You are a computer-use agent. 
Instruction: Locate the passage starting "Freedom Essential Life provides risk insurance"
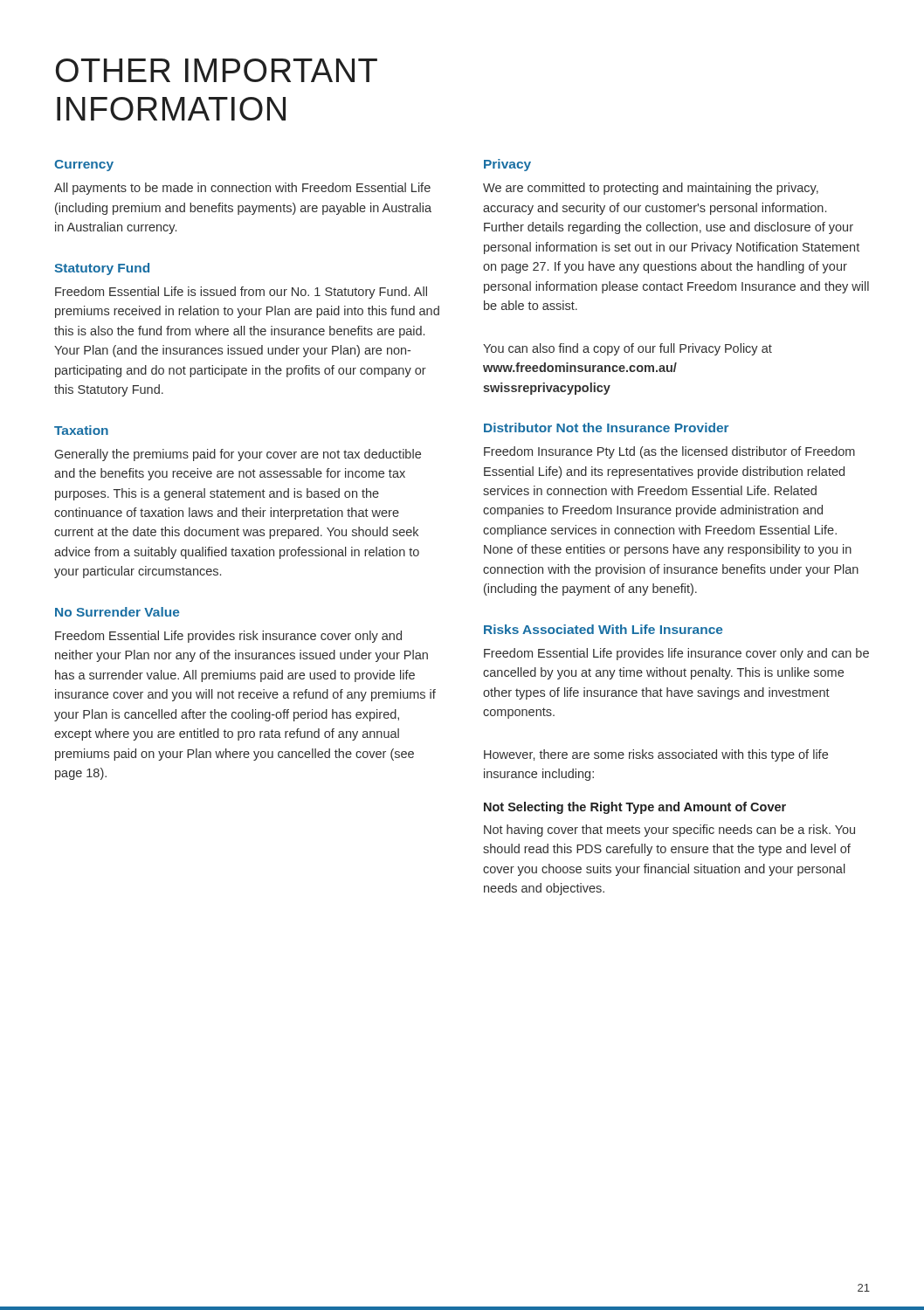click(x=245, y=704)
